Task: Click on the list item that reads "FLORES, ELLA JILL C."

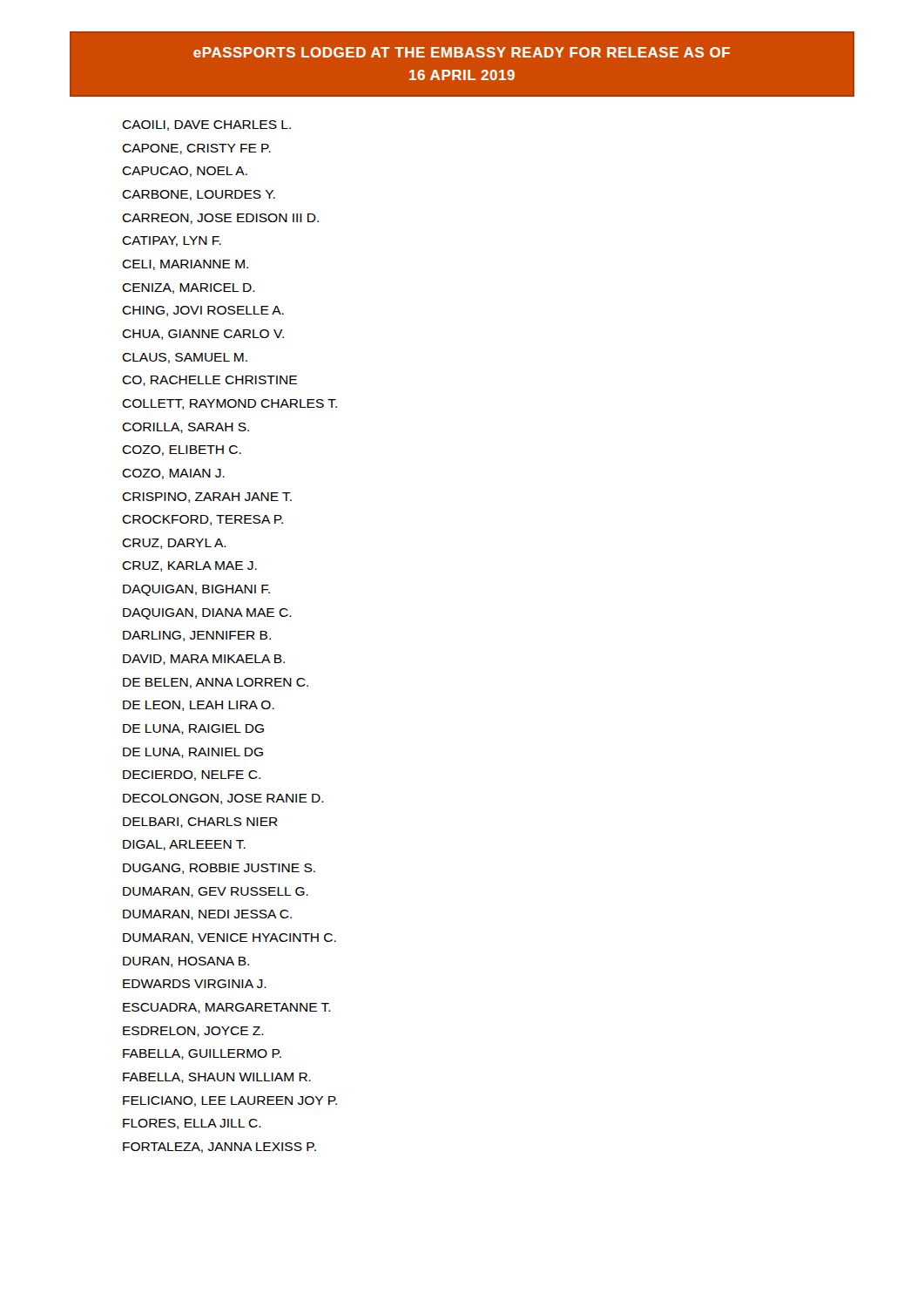Action: coord(192,1124)
